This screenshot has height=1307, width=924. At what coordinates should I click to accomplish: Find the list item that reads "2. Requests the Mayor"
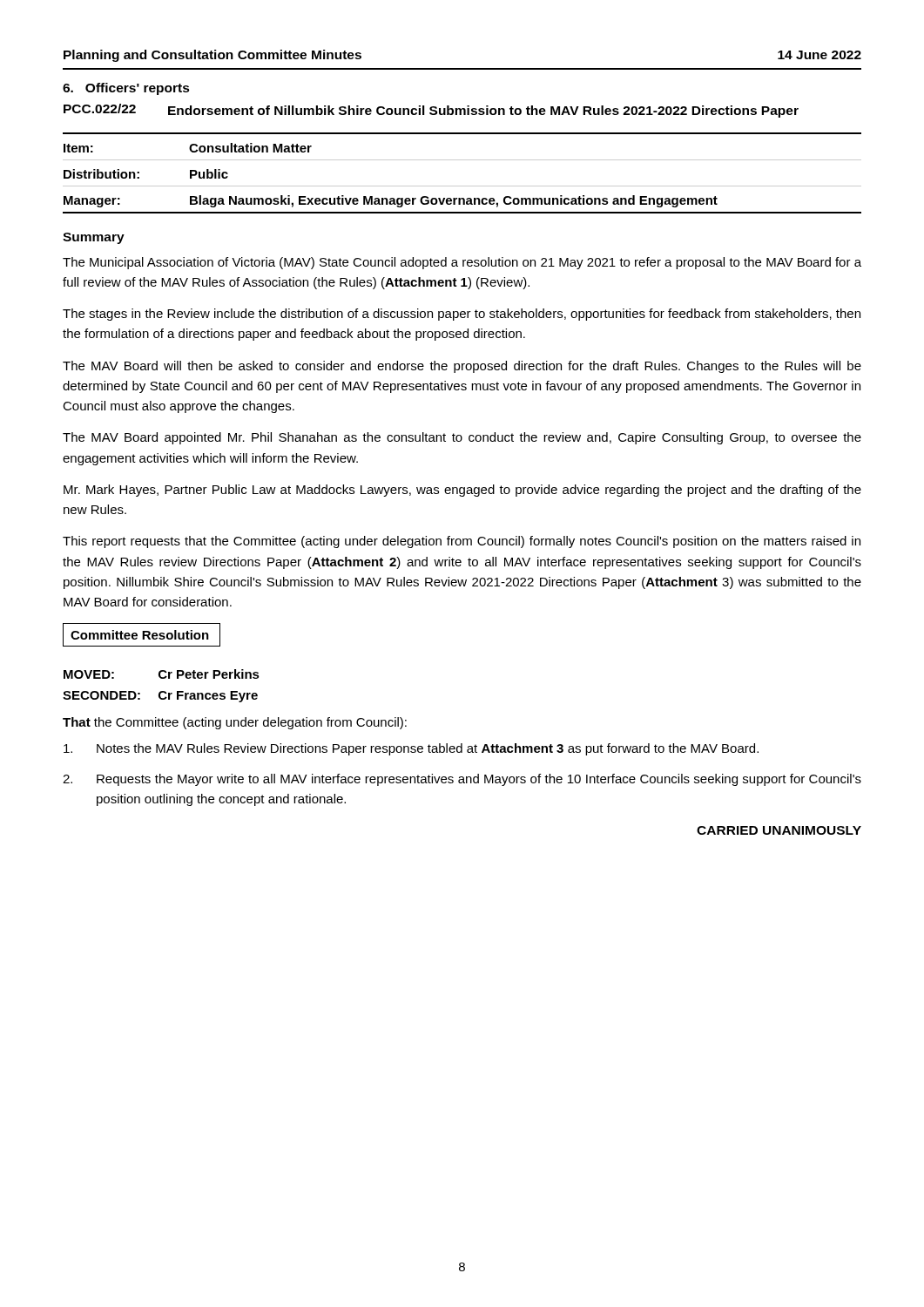(462, 789)
